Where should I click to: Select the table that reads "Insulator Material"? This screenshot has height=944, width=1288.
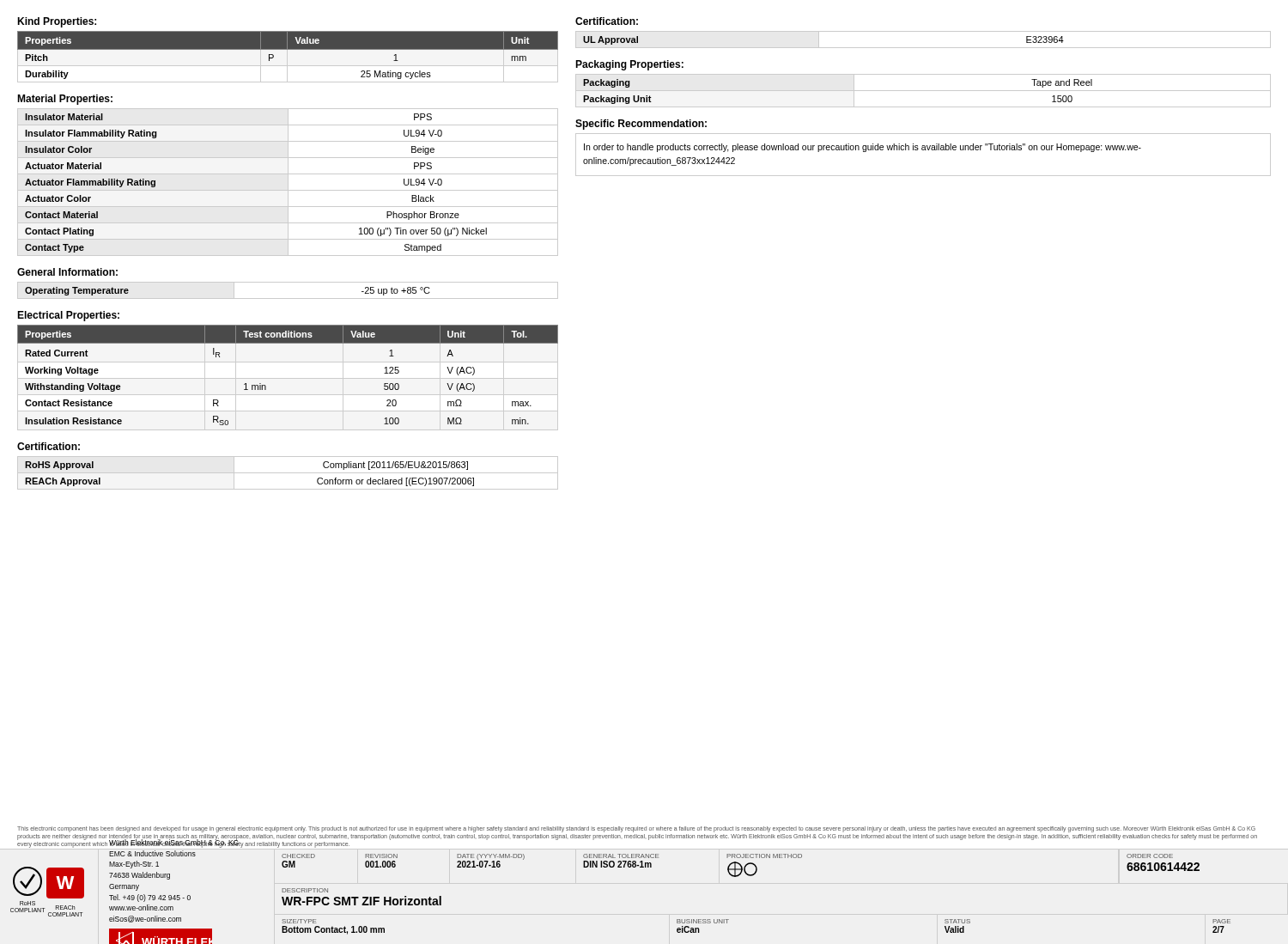288,182
